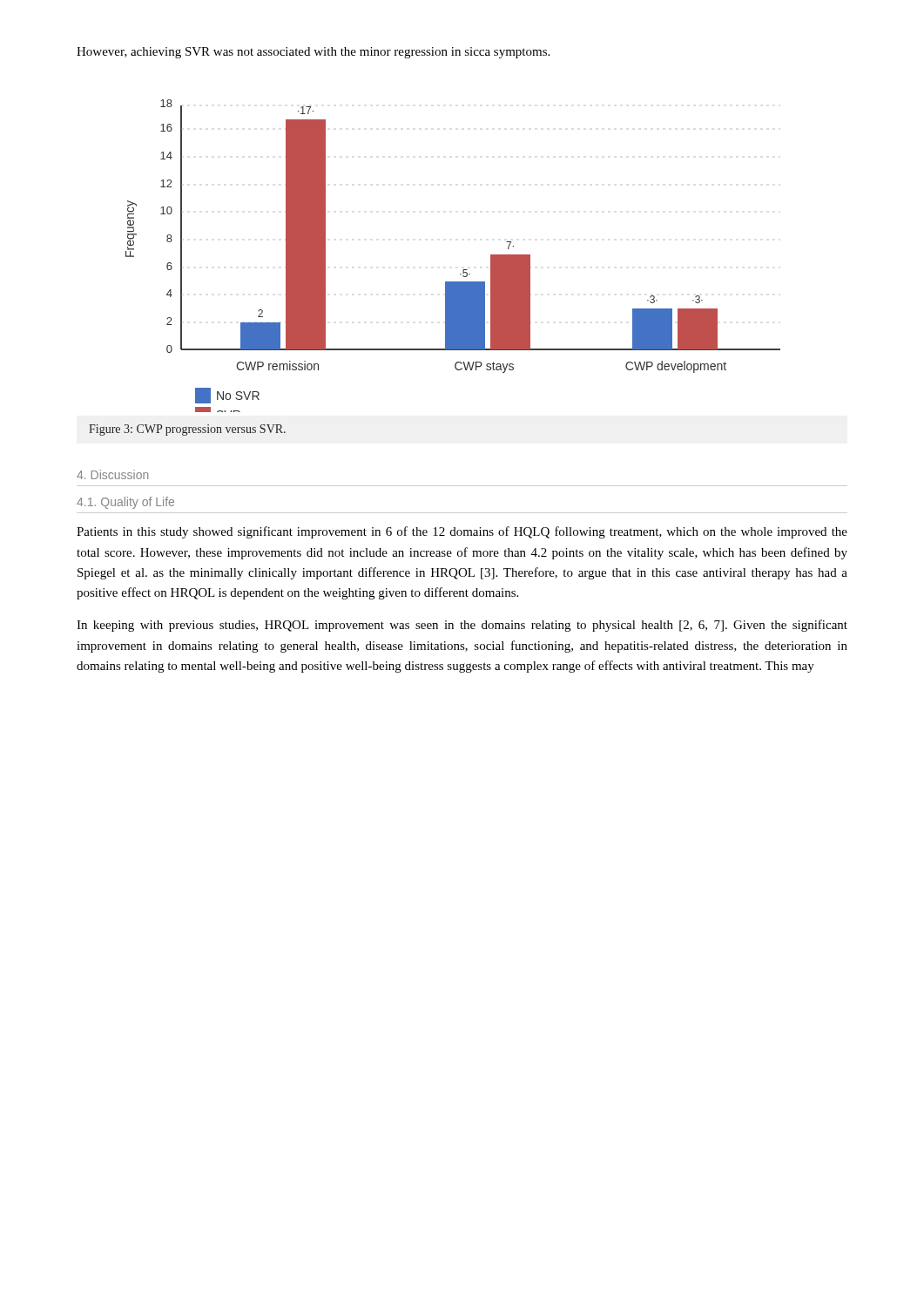The height and width of the screenshot is (1307, 924).
Task: Locate the section header that says "4. Discussion"
Action: pyautogui.click(x=113, y=475)
